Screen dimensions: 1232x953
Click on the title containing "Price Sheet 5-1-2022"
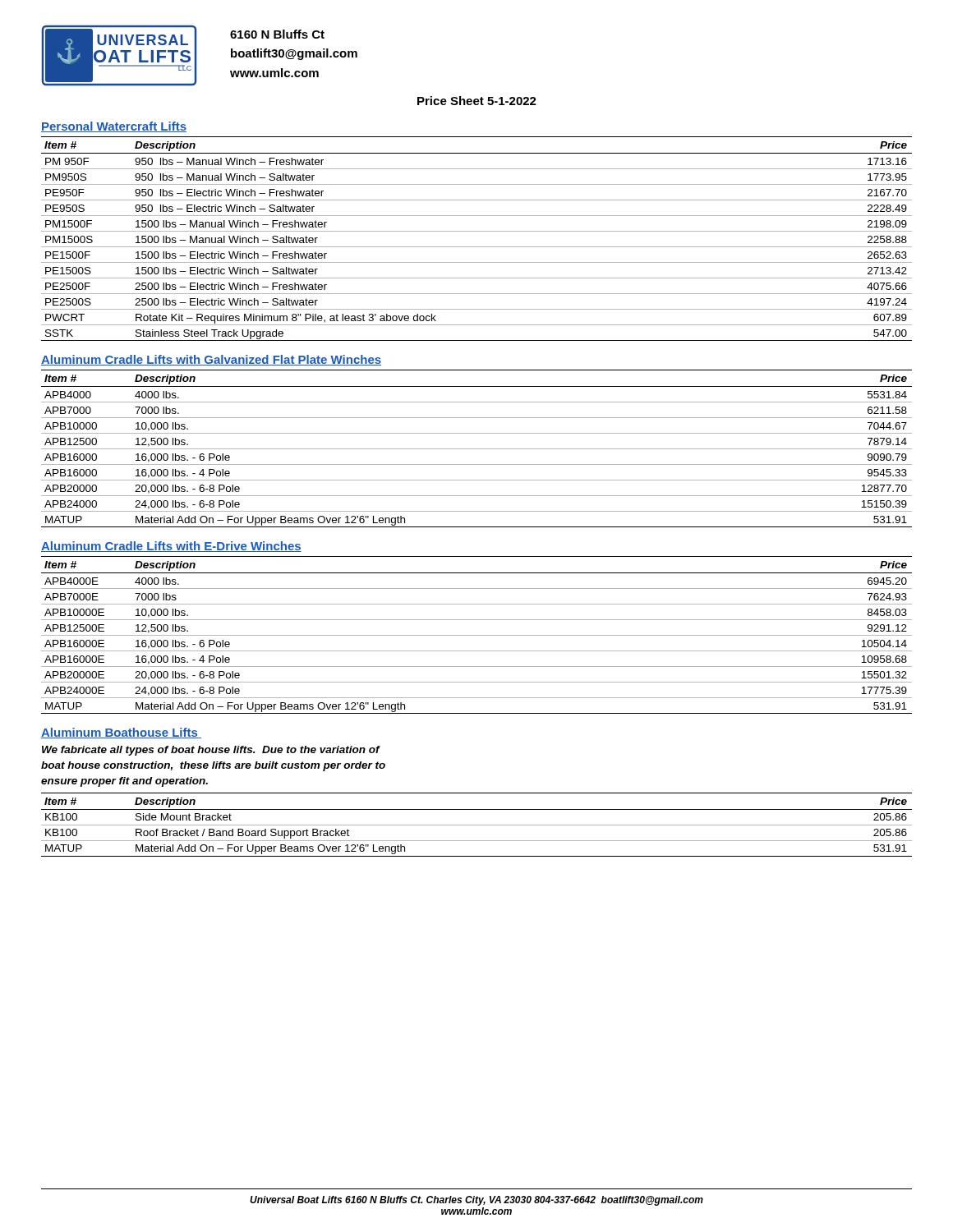476,101
